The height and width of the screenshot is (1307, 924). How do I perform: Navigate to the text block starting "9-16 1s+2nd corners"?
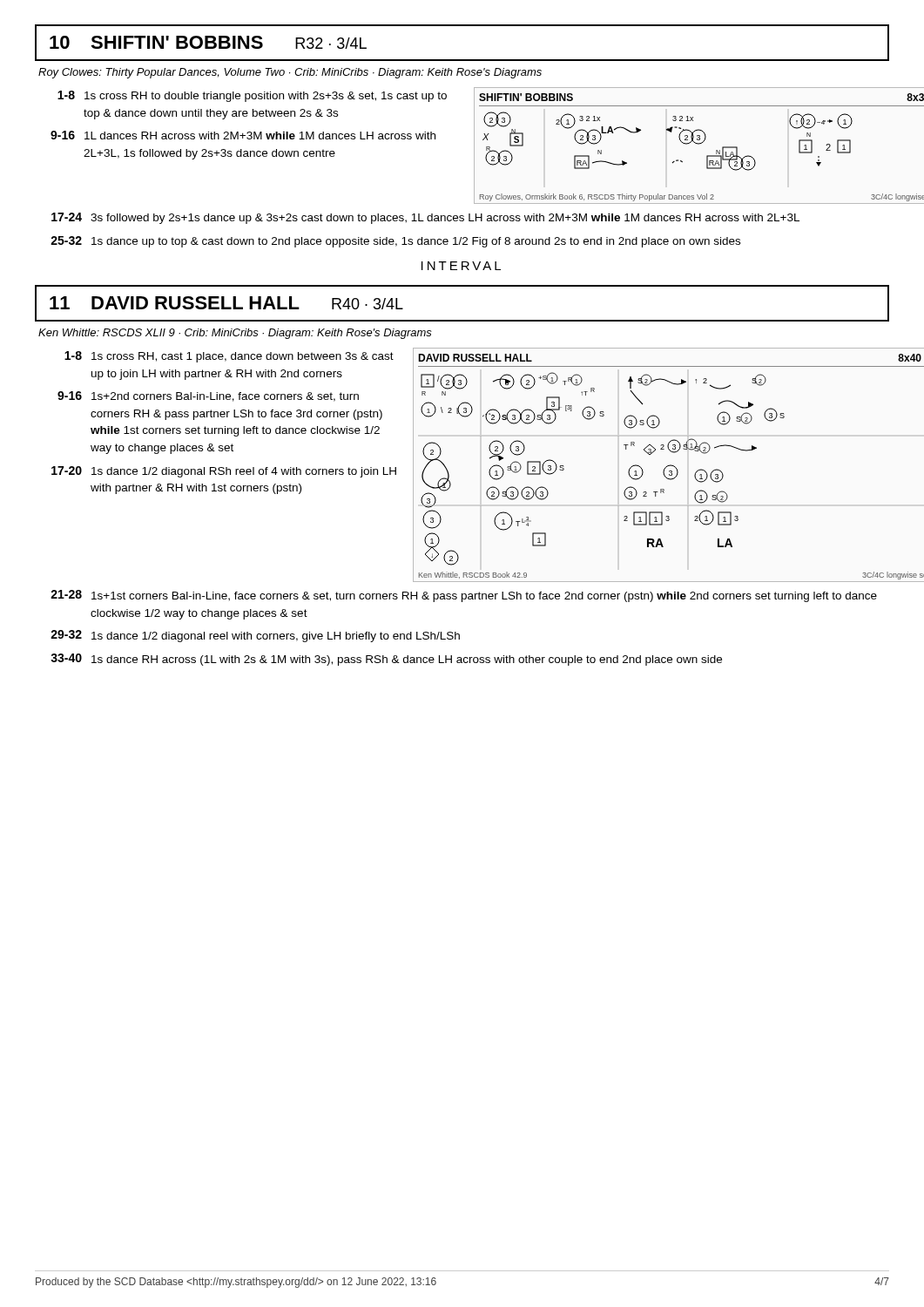[218, 422]
